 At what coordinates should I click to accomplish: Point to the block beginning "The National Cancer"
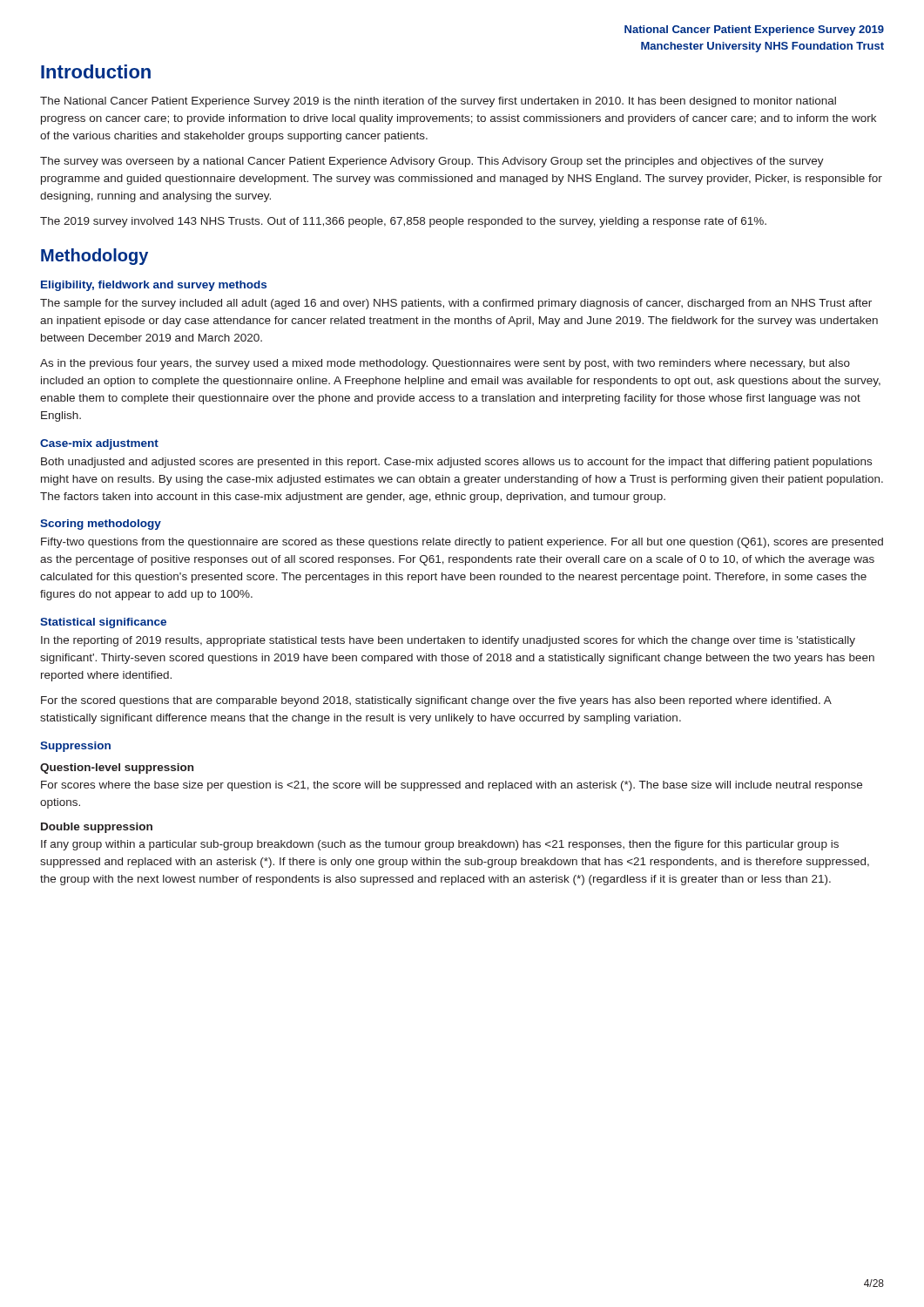(x=462, y=118)
